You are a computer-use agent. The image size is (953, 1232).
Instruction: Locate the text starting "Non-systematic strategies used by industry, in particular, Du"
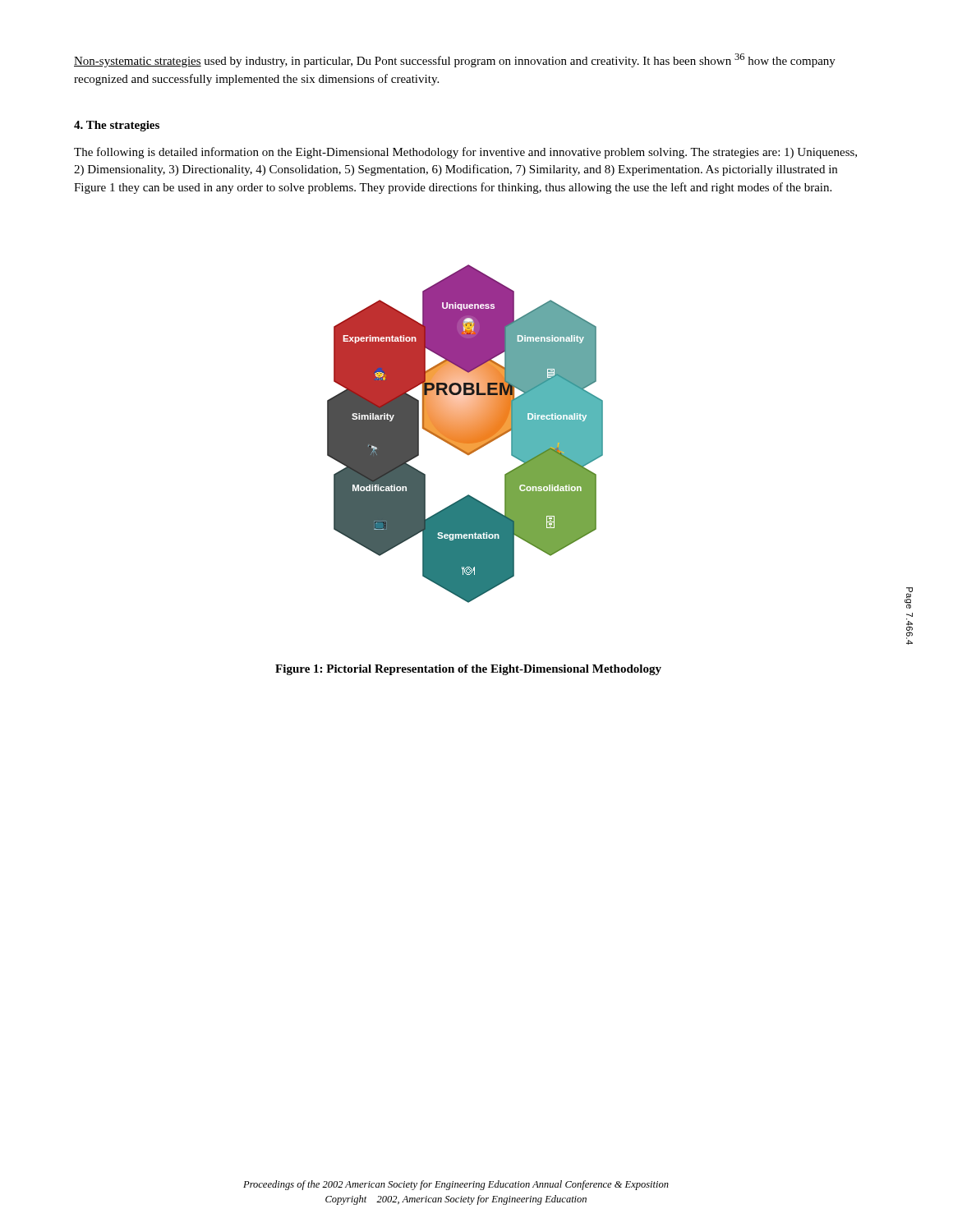[455, 68]
